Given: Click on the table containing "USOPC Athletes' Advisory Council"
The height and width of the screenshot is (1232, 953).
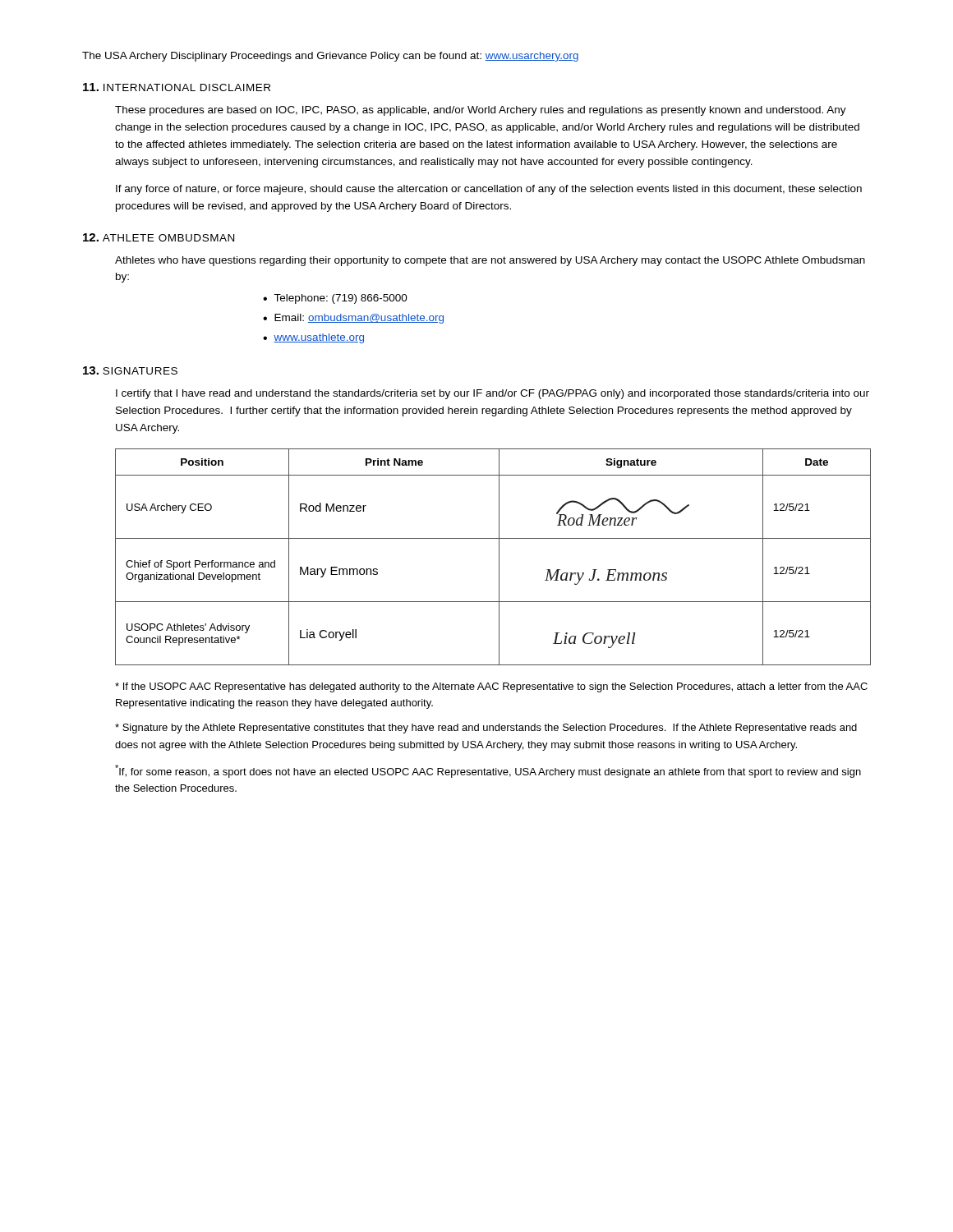Looking at the screenshot, I should pyautogui.click(x=493, y=557).
